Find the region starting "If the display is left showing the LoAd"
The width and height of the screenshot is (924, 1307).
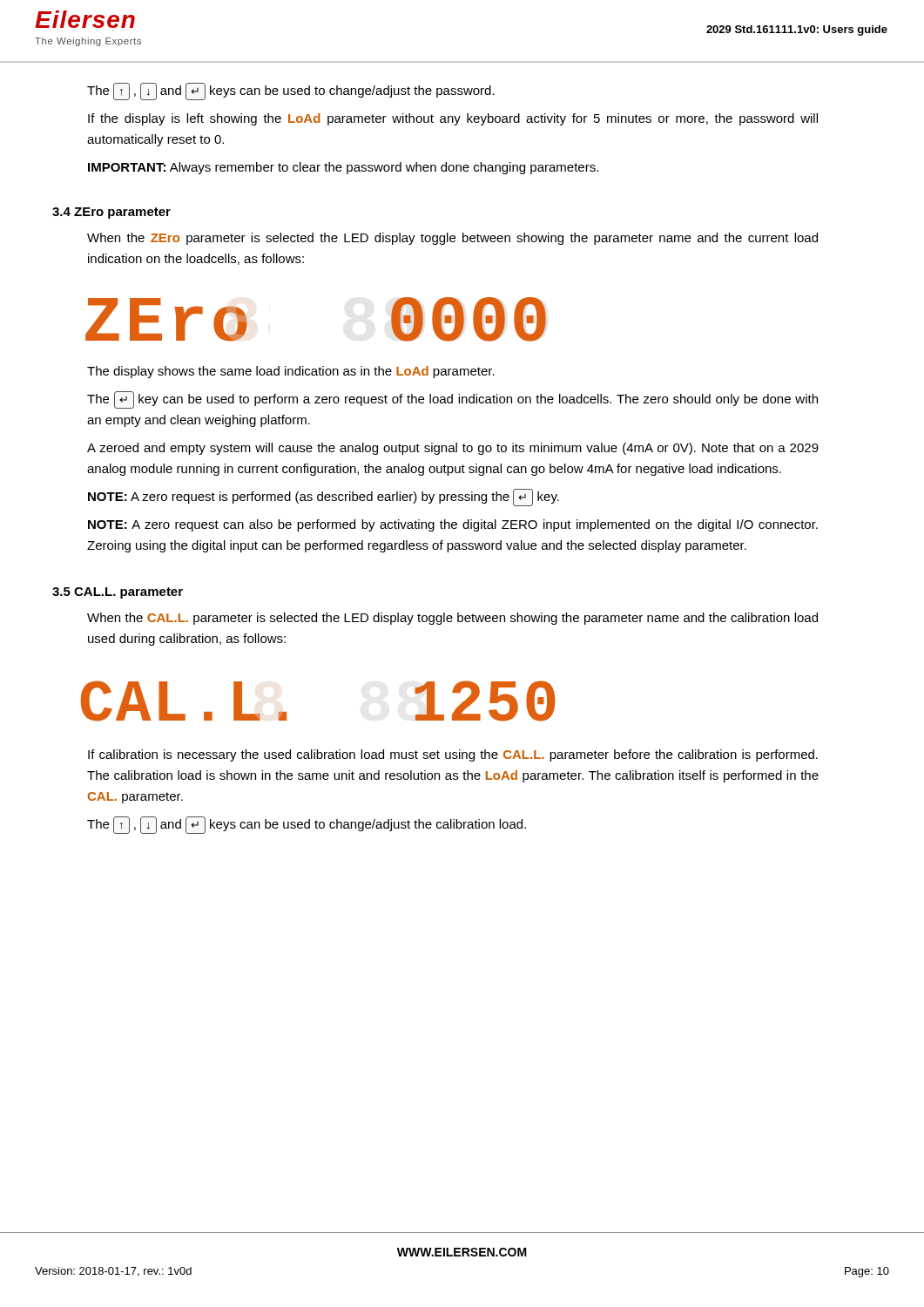453,129
